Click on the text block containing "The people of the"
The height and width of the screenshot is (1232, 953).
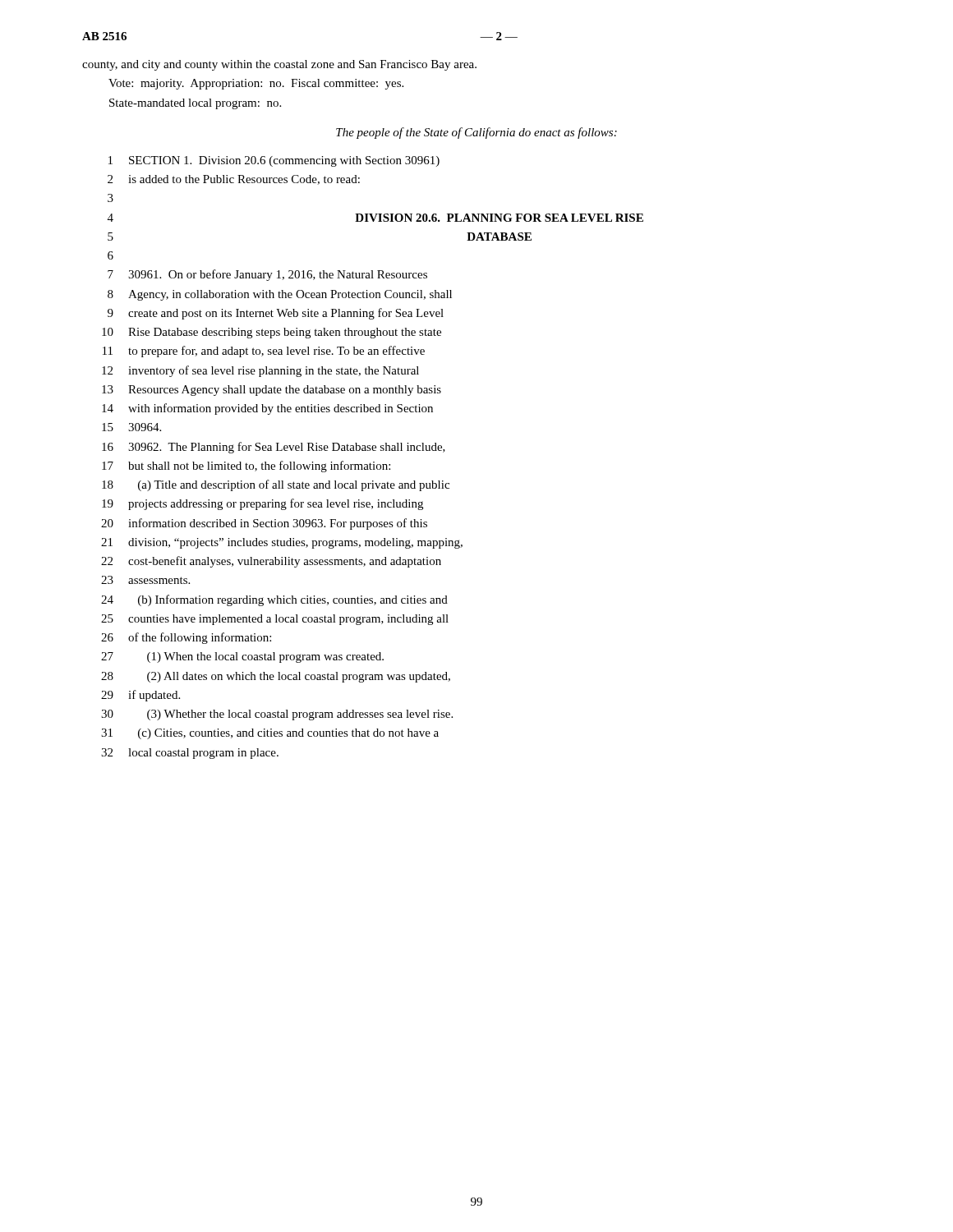tap(476, 132)
